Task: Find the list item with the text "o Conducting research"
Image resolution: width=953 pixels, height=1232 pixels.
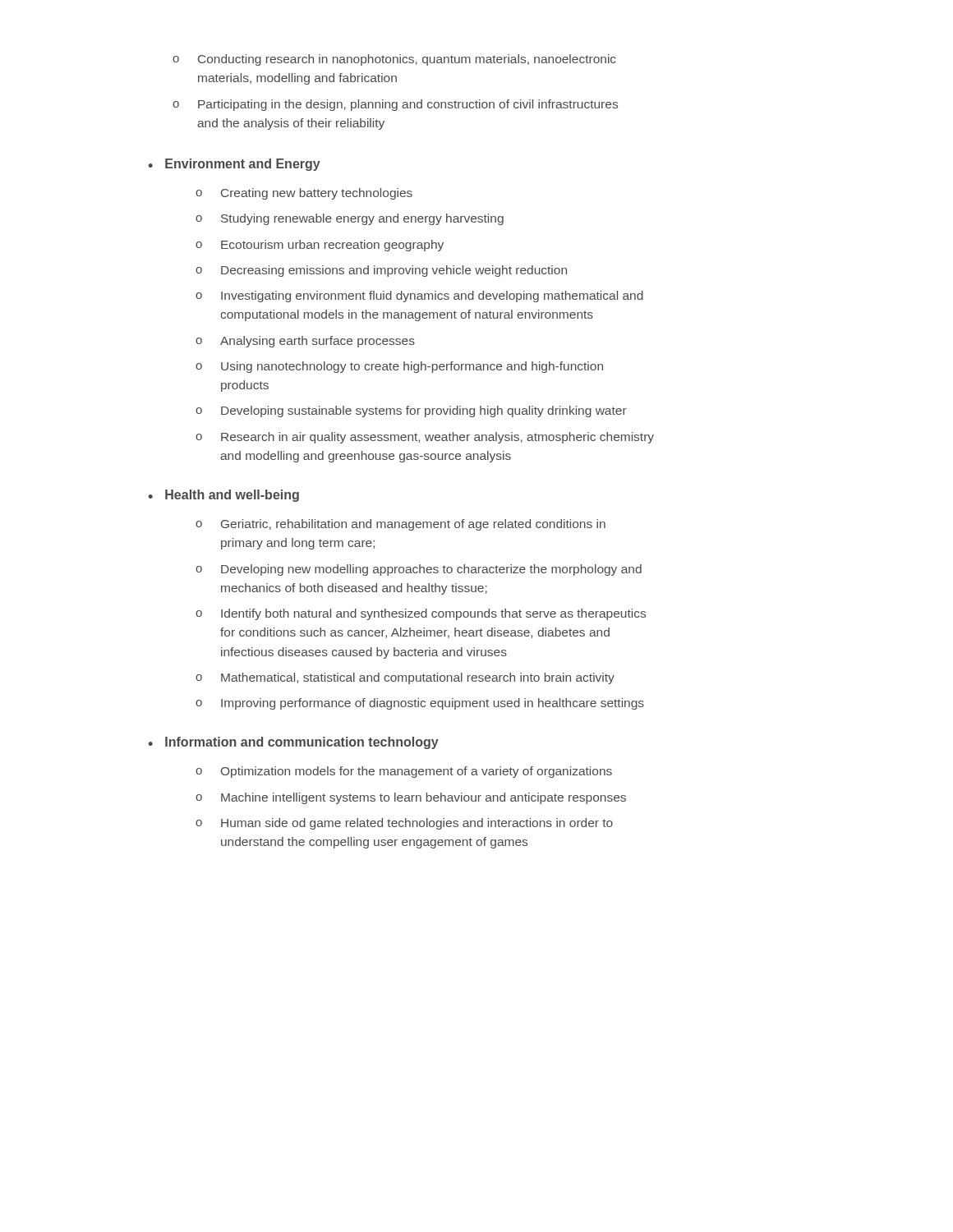Action: point(394,68)
